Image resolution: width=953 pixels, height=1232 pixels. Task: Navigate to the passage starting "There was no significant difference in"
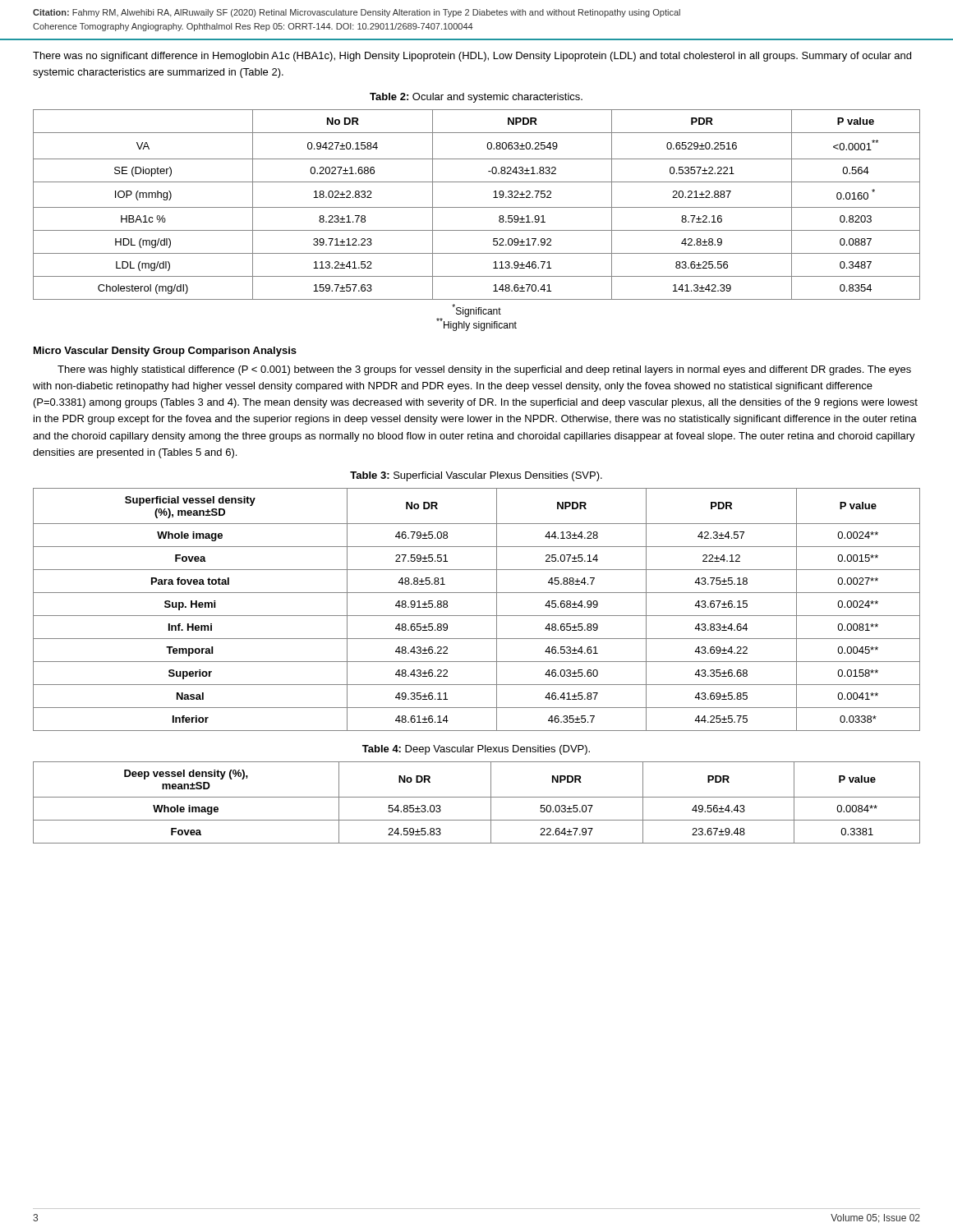(x=472, y=64)
